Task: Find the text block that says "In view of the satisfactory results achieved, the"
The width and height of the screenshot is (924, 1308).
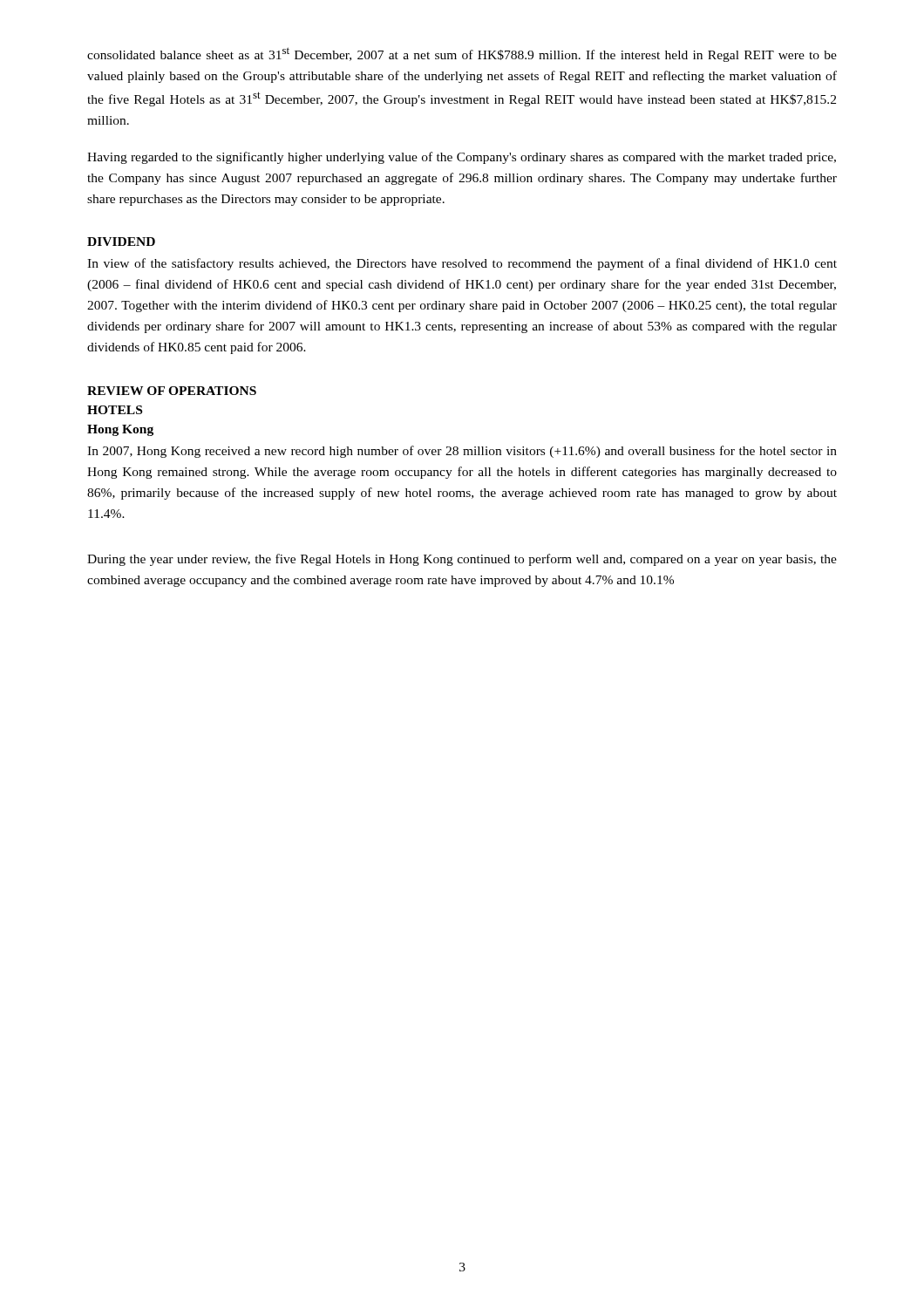Action: click(x=462, y=306)
